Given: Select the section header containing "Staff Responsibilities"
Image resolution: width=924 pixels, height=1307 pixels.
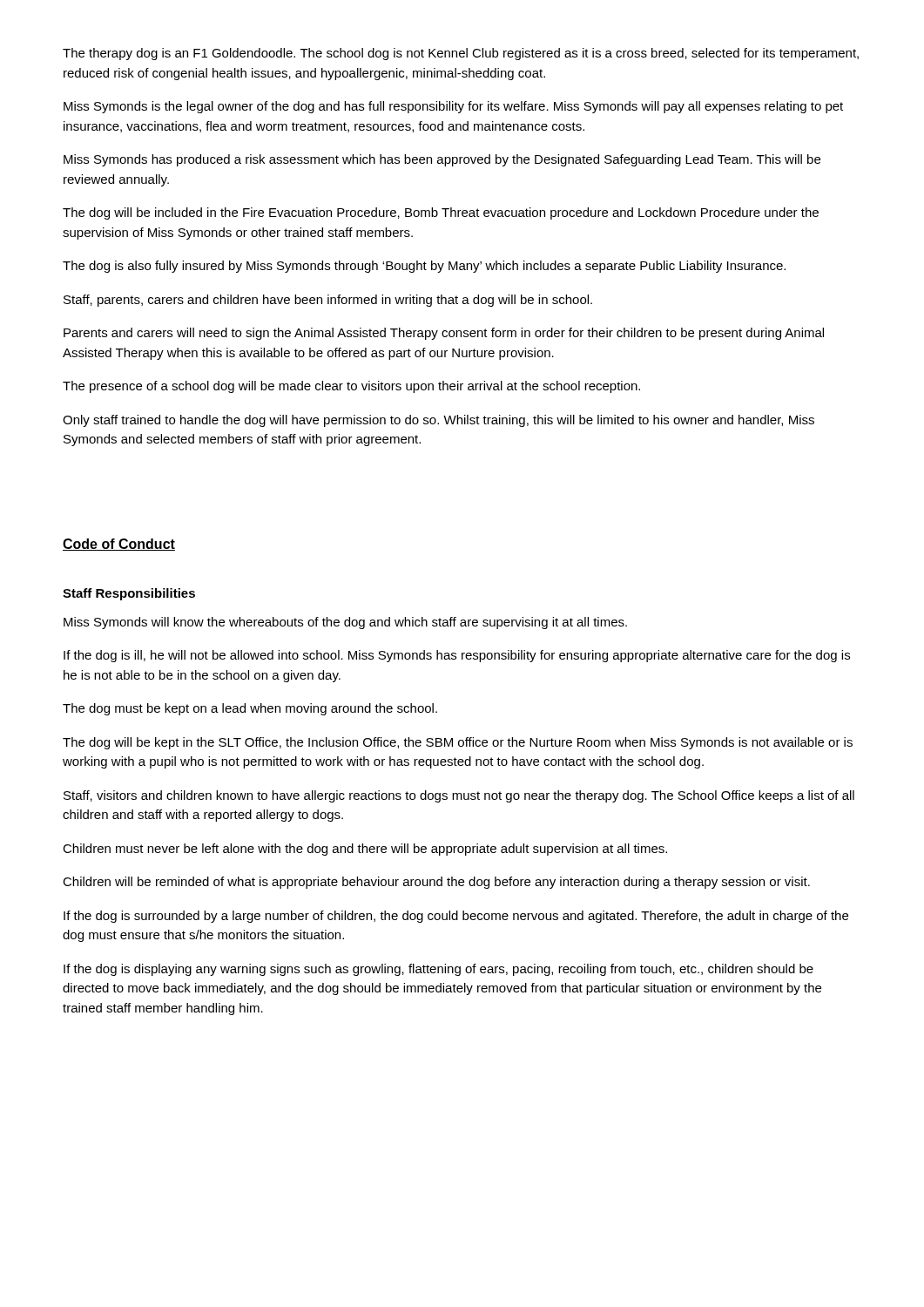Looking at the screenshot, I should click(x=129, y=593).
